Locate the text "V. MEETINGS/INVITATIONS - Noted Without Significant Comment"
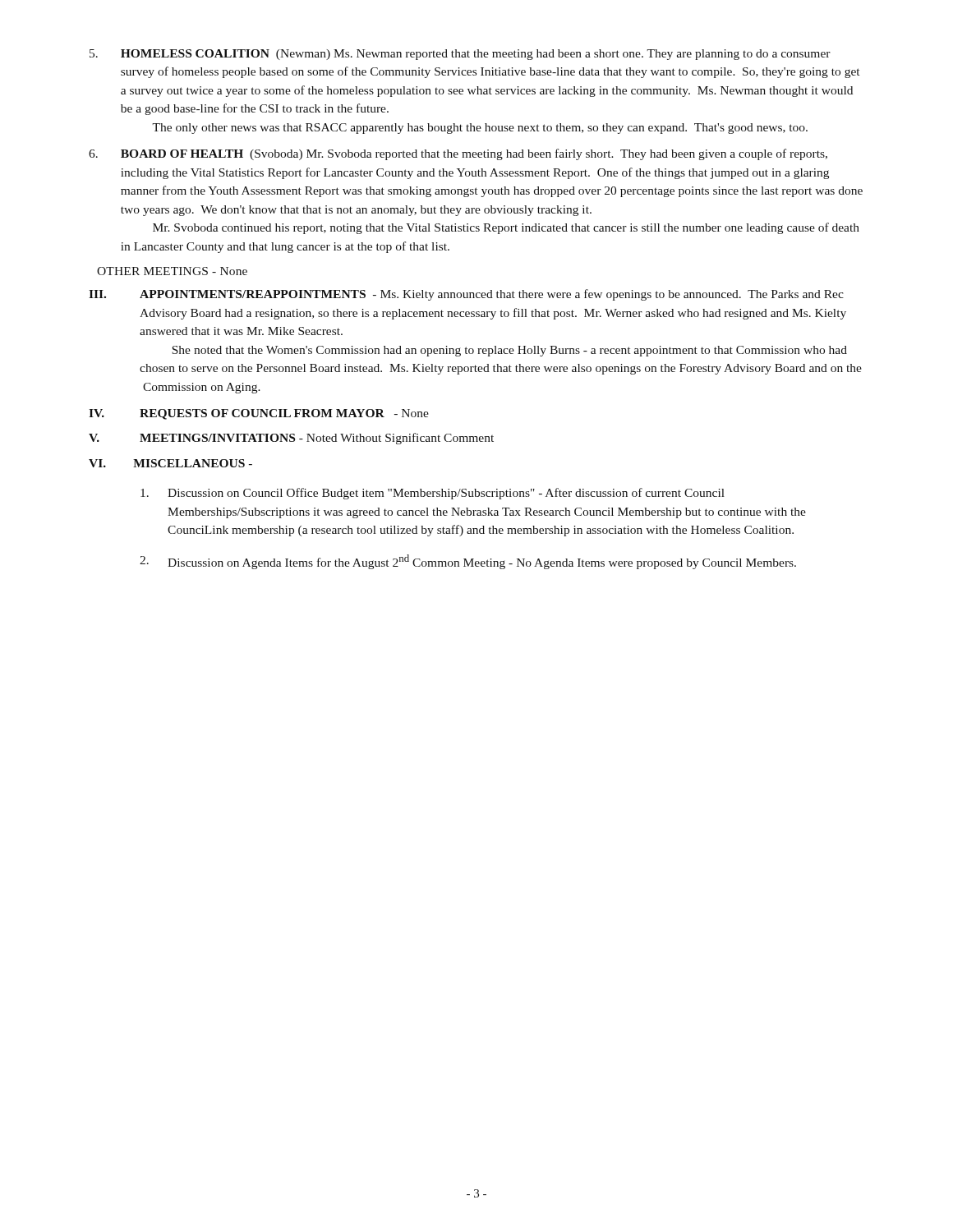The width and height of the screenshot is (953, 1232). [476, 438]
